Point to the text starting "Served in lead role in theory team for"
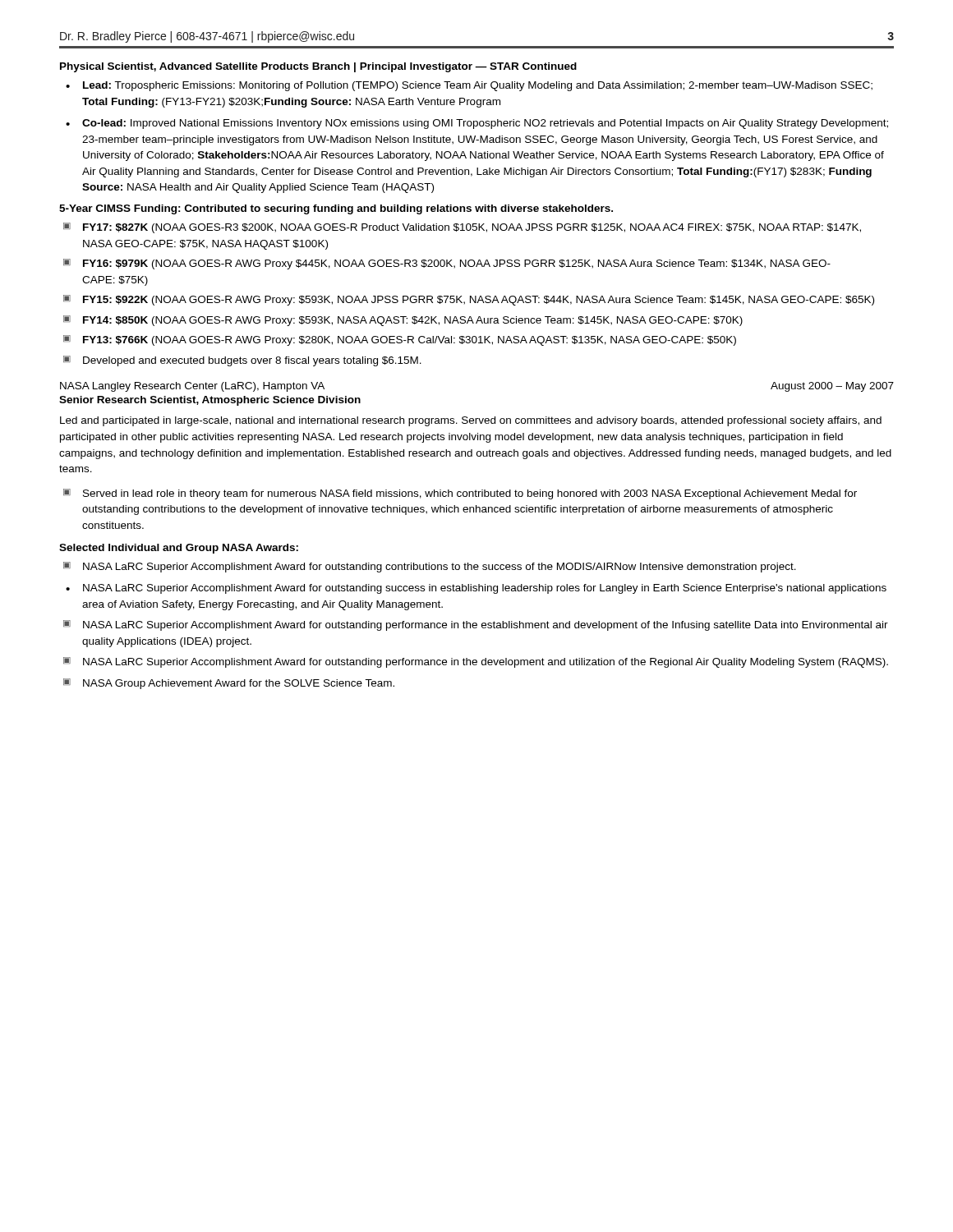 470,509
